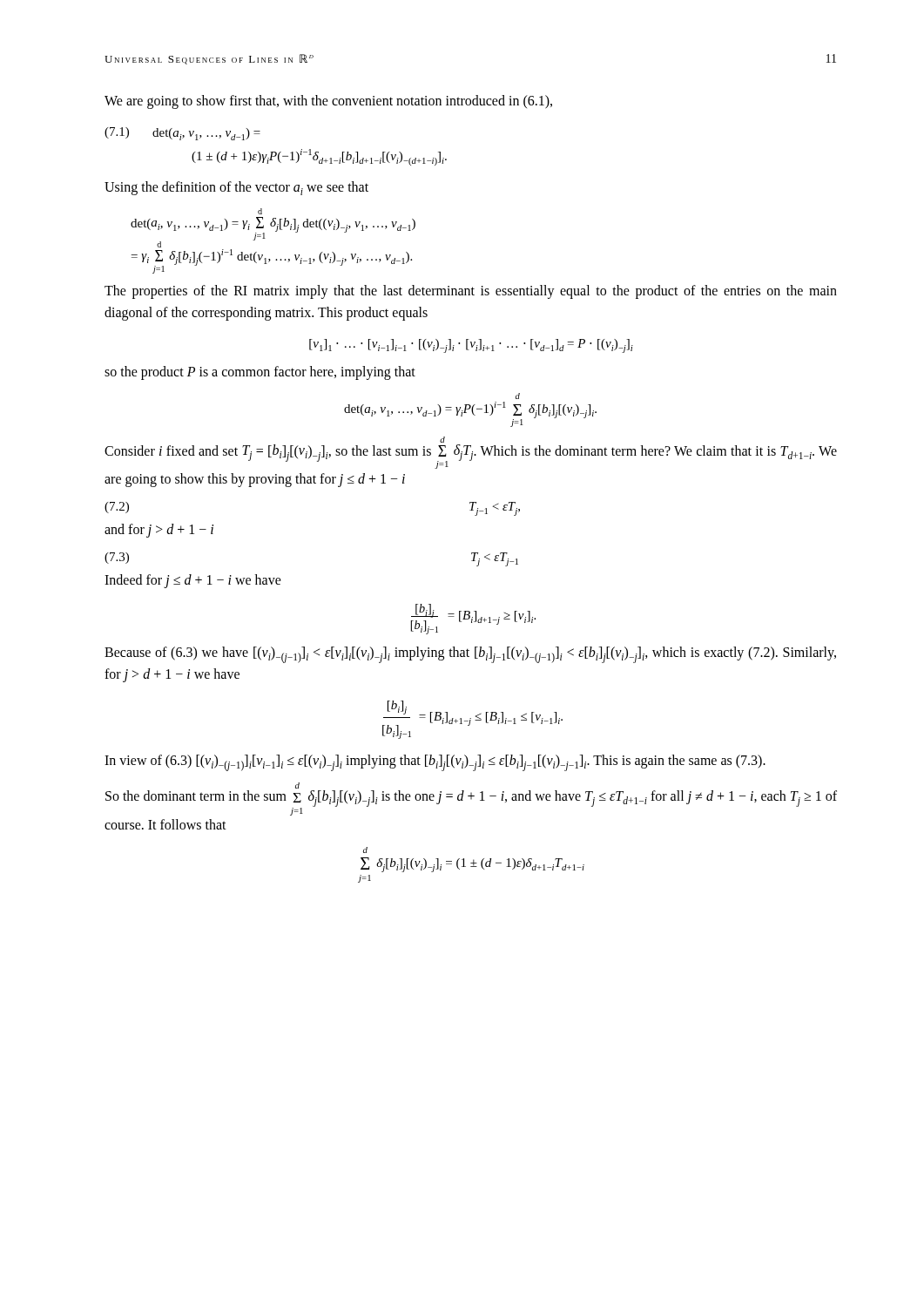Select the element starting "The properties of the"
Viewport: 924px width, 1307px height.
tap(471, 302)
